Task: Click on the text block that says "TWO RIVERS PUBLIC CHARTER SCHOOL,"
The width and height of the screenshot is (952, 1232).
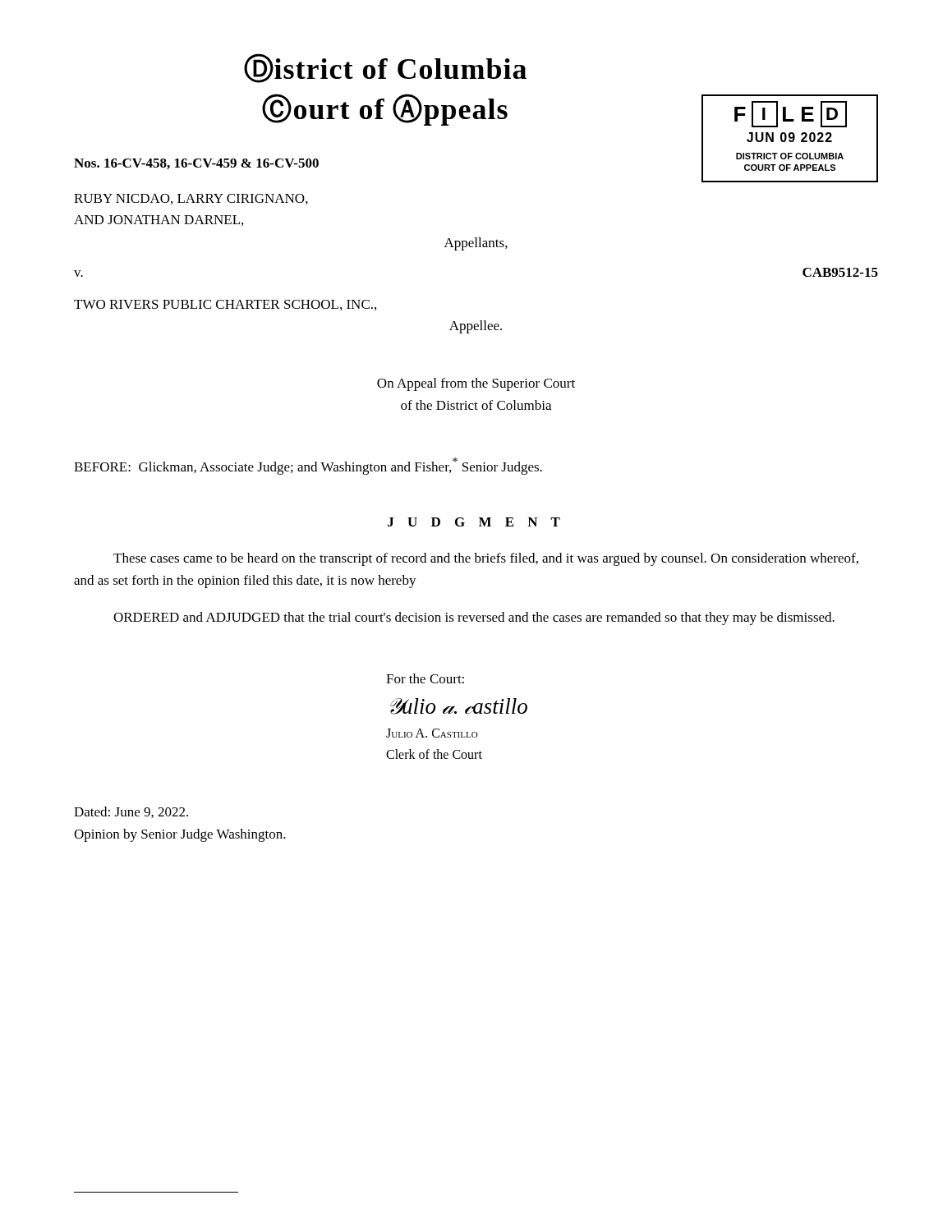Action: 476,316
